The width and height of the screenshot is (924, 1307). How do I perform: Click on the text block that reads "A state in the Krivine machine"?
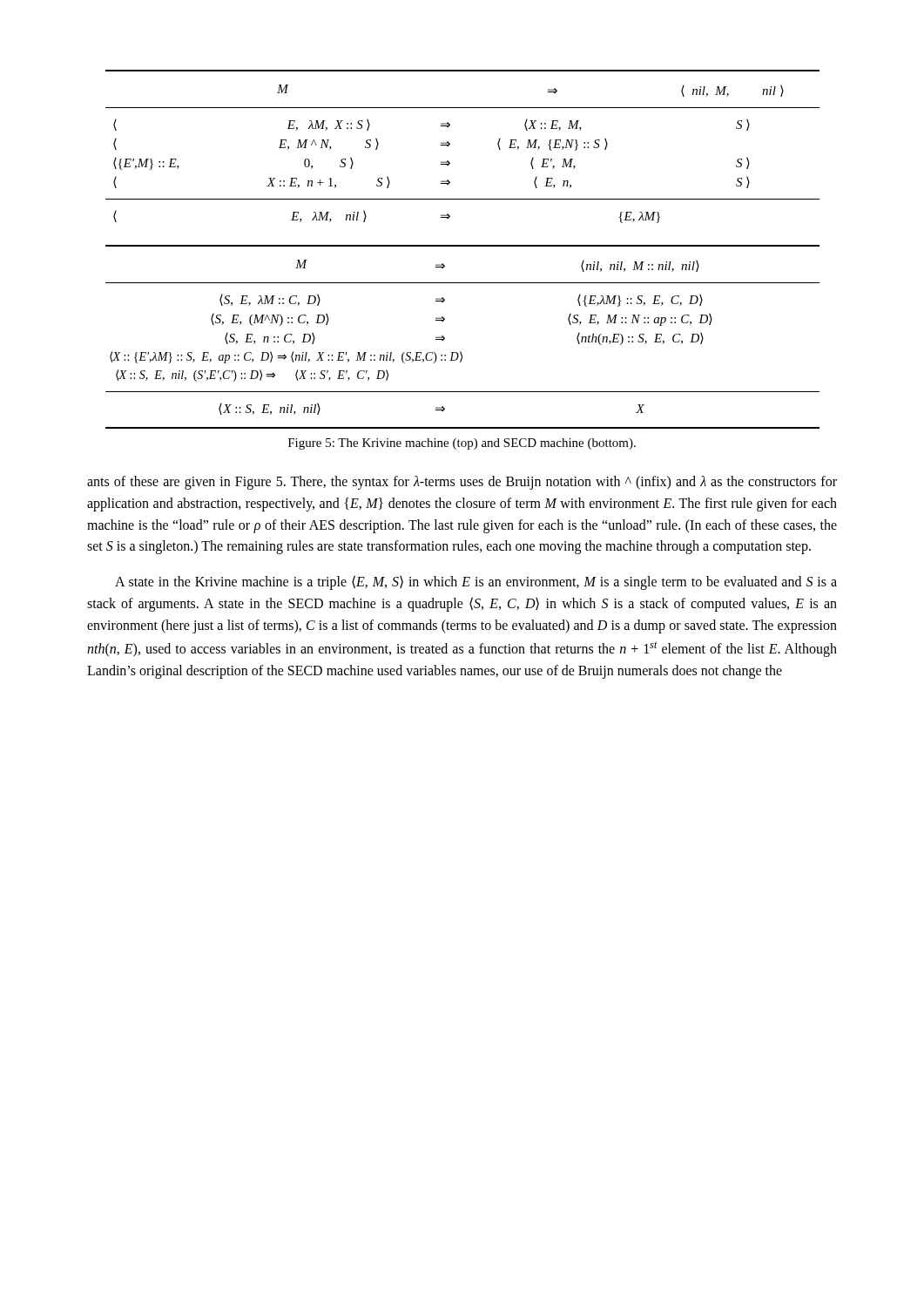pos(462,627)
